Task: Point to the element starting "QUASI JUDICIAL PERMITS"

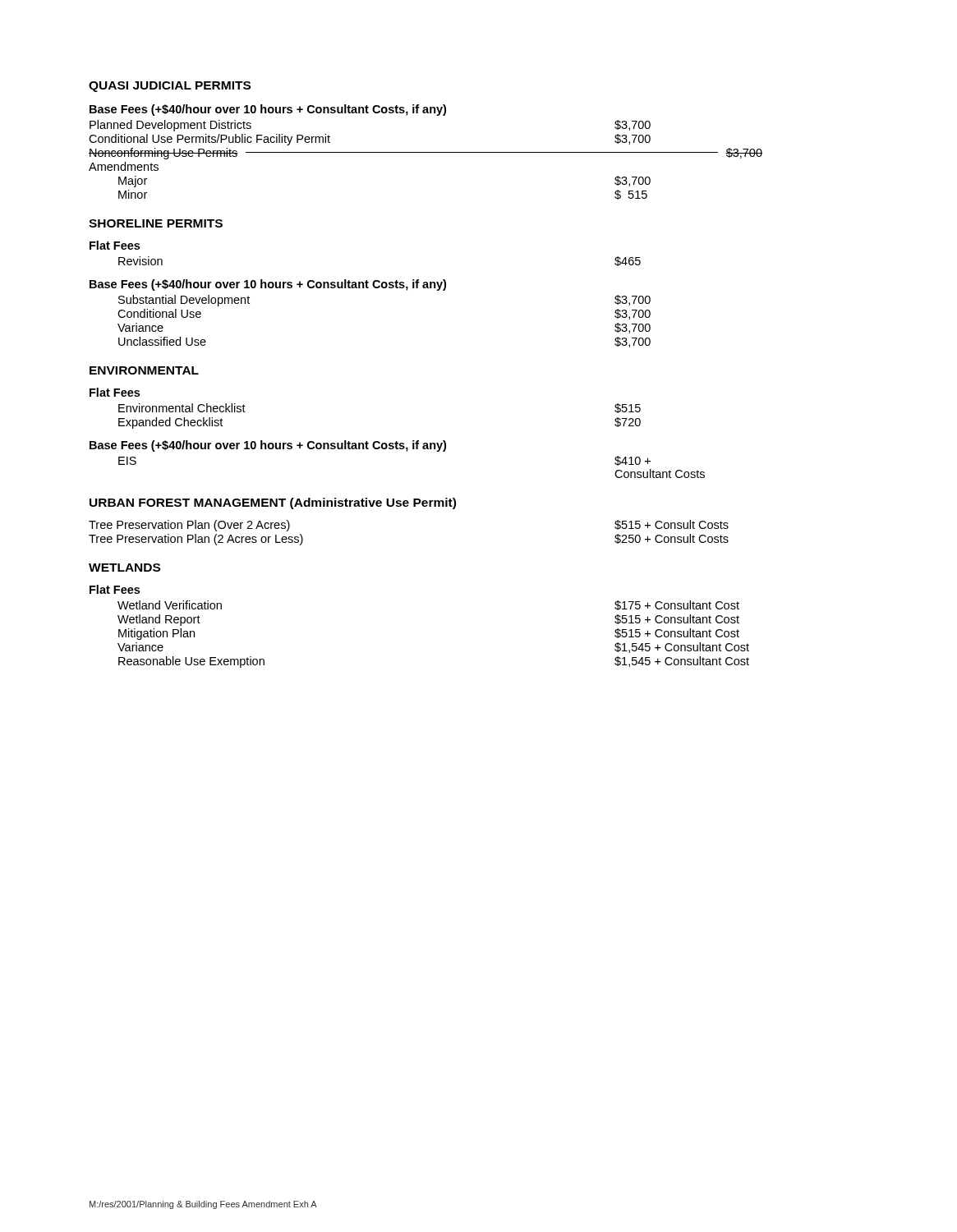Action: [170, 85]
